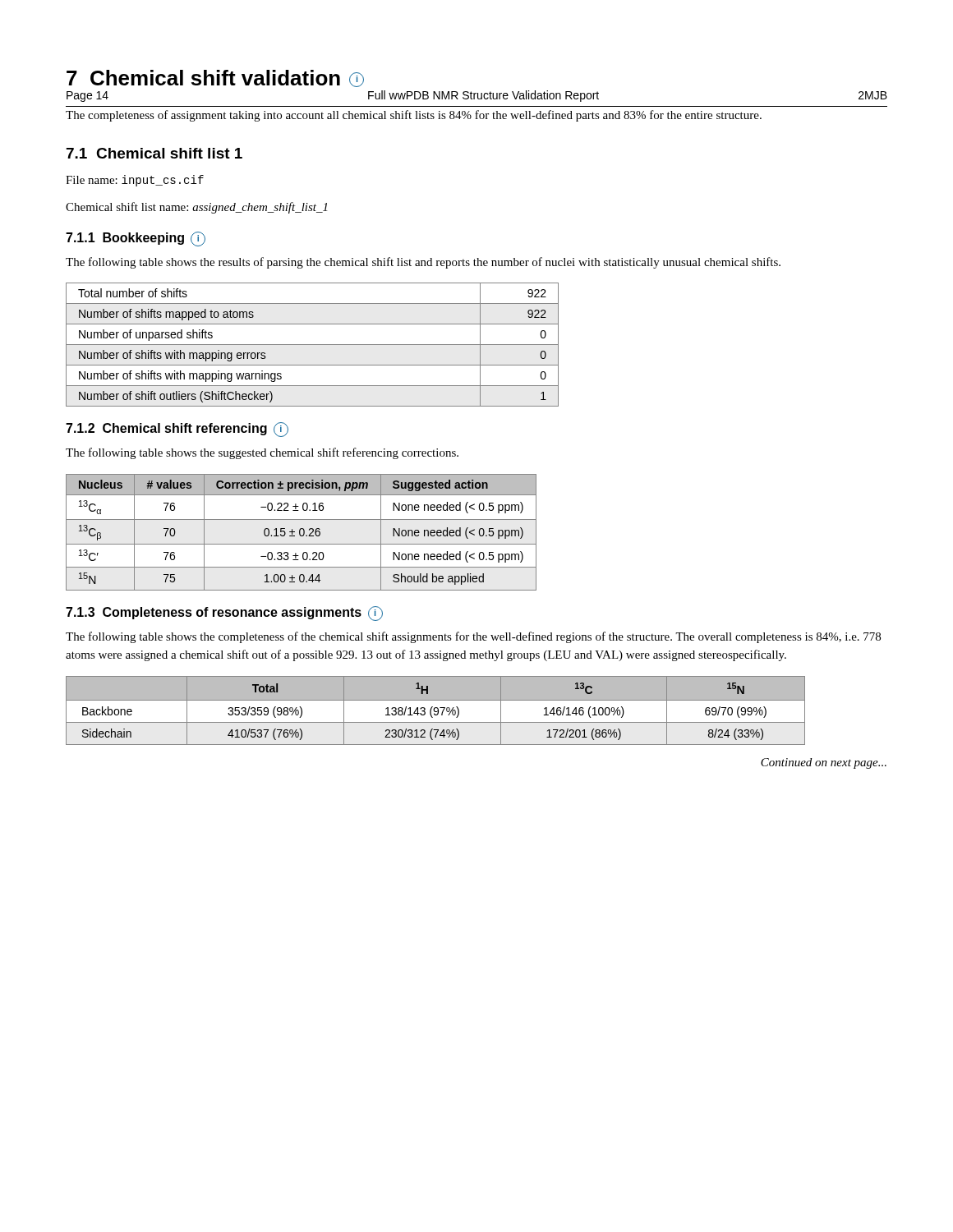
Task: Find the table that mentions "None needed (< 0.5"
Action: [x=476, y=532]
